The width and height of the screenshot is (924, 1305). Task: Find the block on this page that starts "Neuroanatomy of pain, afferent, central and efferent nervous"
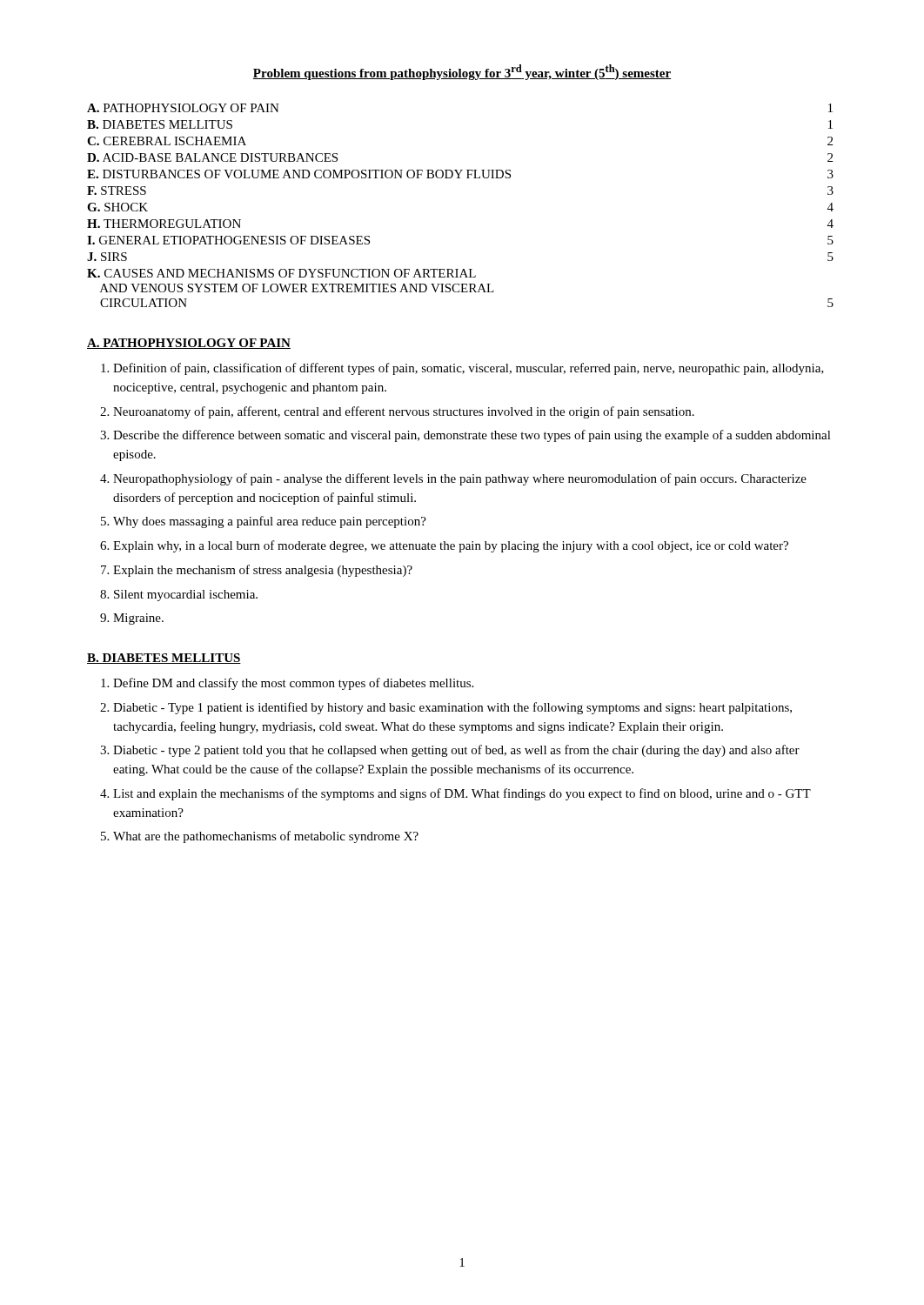(404, 411)
